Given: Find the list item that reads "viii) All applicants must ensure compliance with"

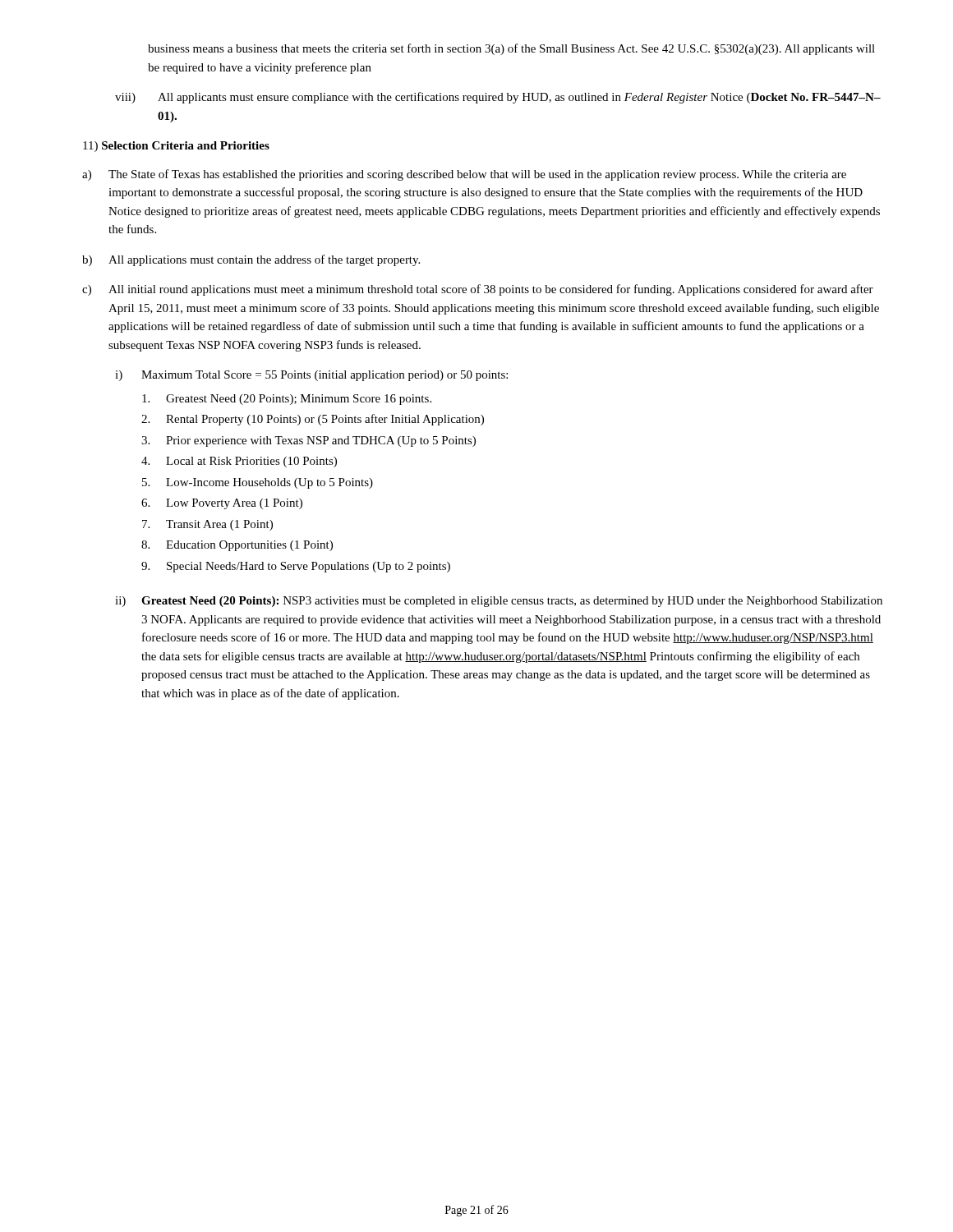Looking at the screenshot, I should pos(501,106).
